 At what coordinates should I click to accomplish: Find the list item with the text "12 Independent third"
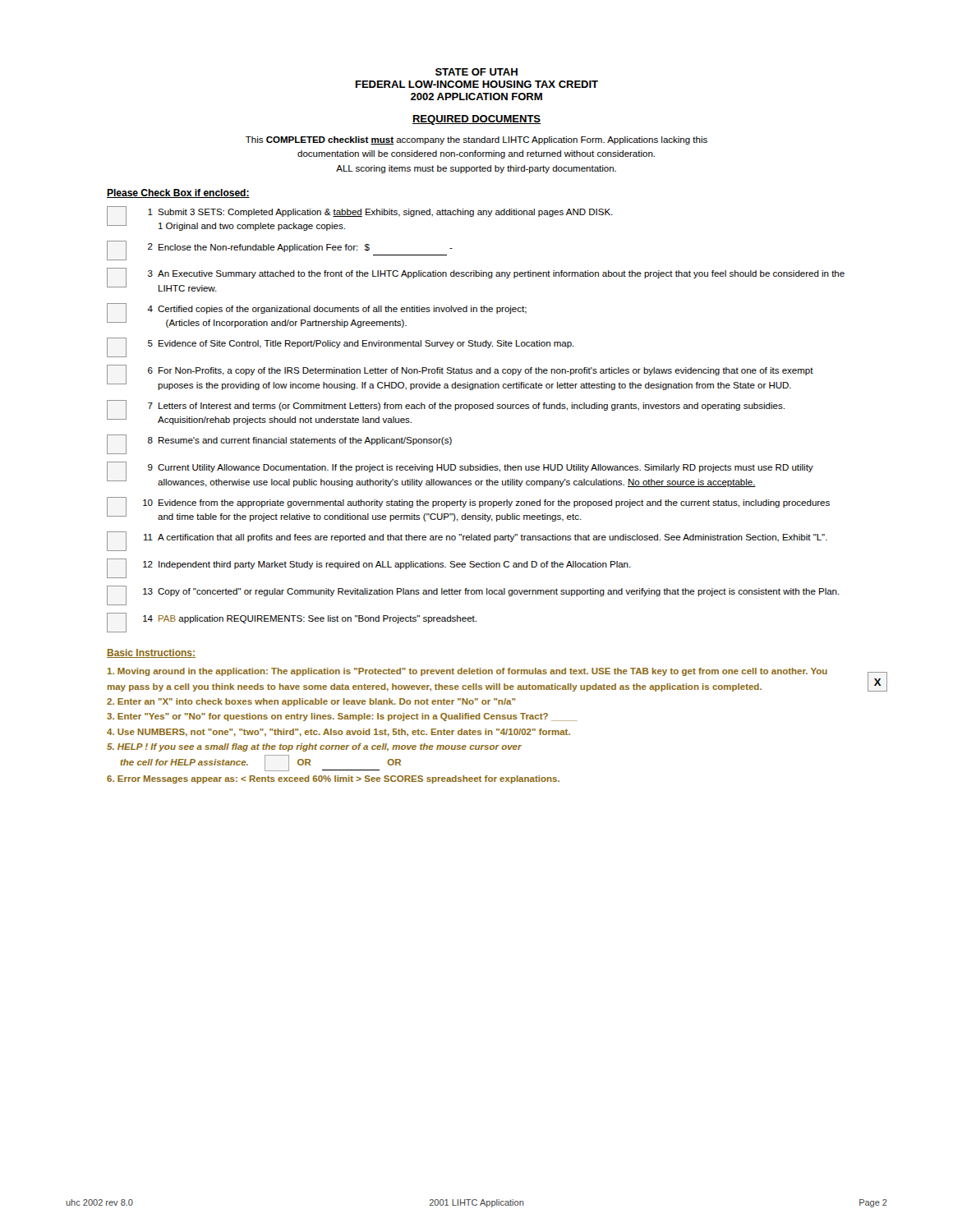(x=476, y=568)
